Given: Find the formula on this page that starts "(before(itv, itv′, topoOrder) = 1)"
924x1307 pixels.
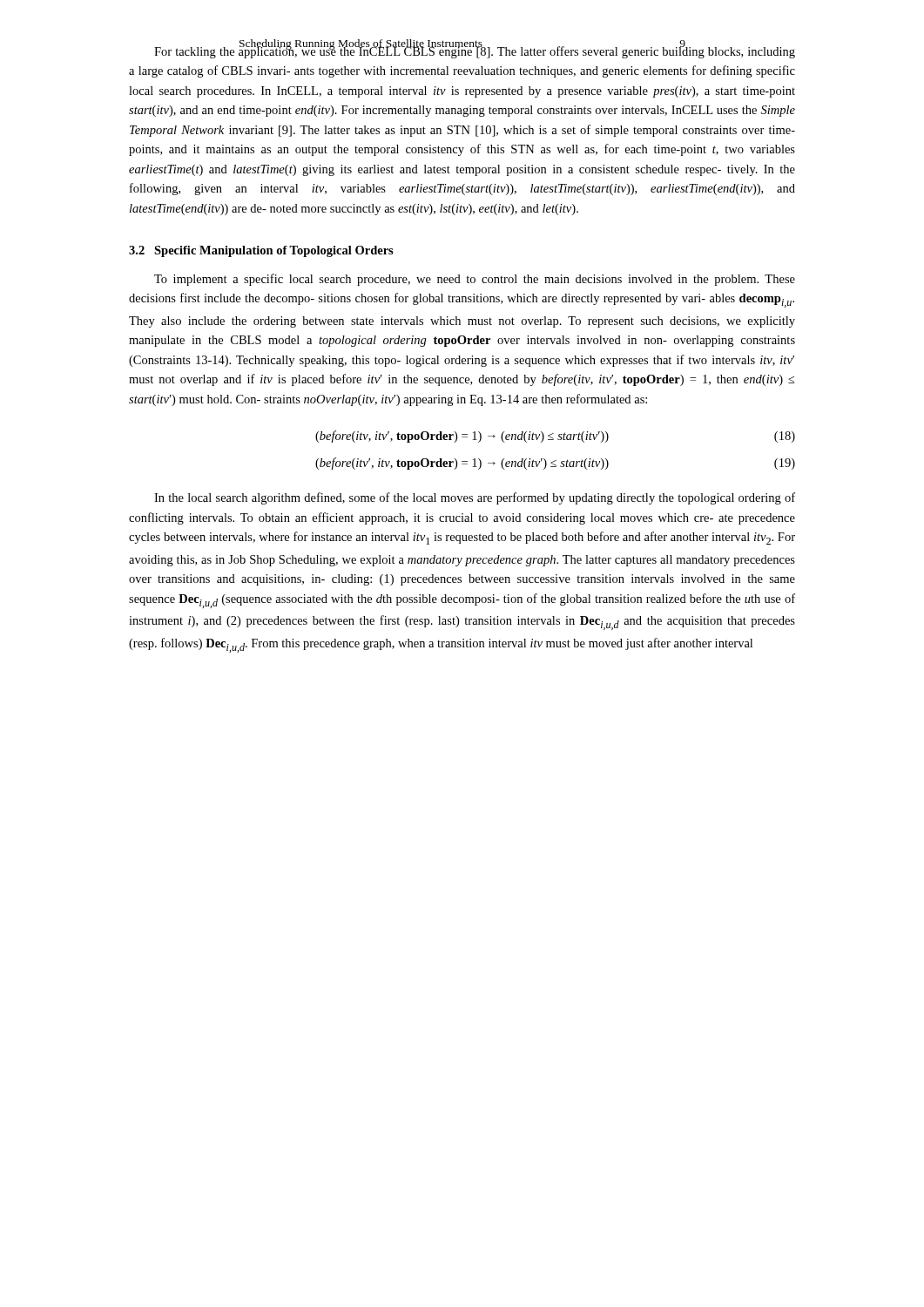Looking at the screenshot, I should pyautogui.click(x=462, y=449).
